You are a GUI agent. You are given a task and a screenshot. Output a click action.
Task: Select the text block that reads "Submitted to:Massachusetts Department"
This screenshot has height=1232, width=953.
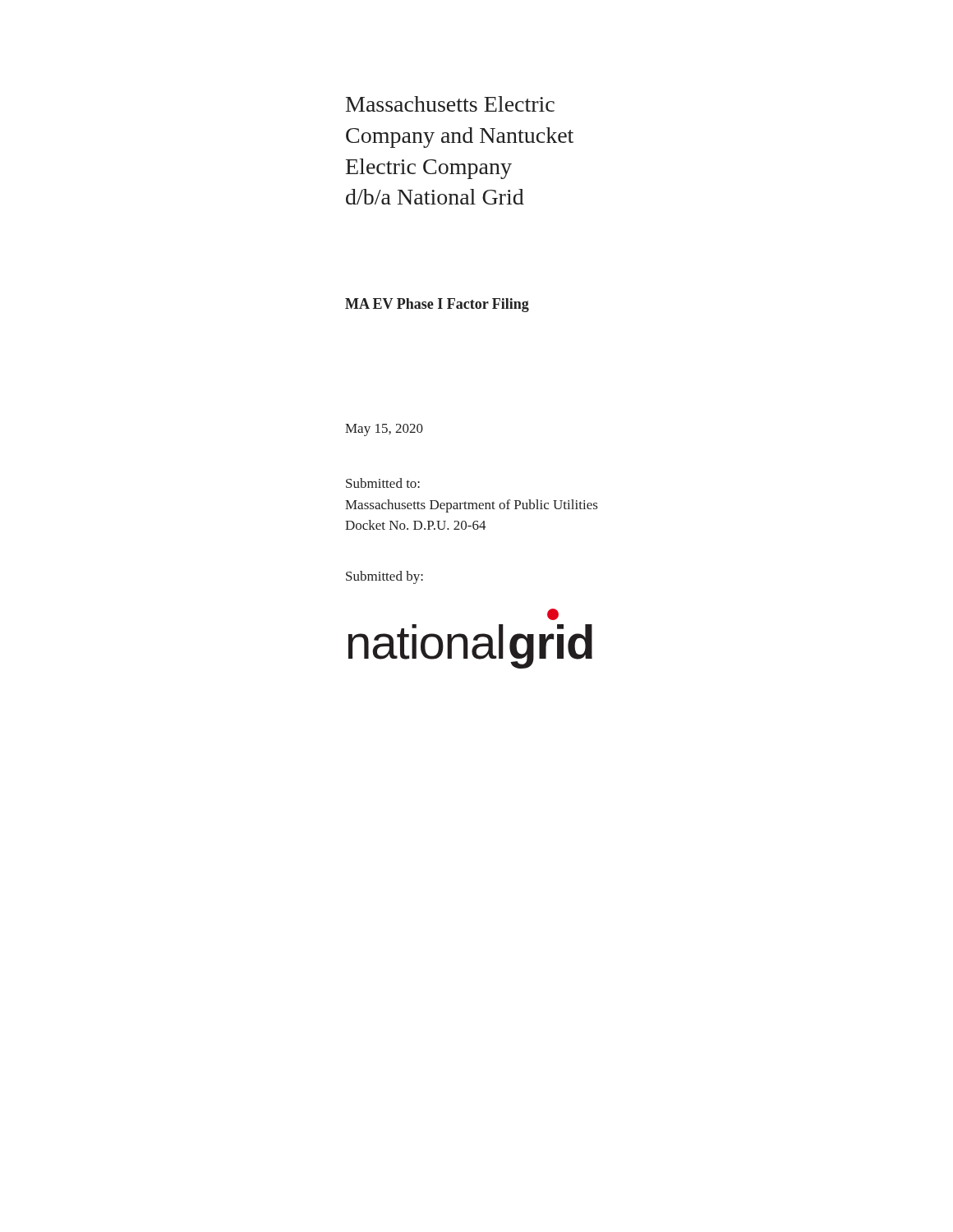526,505
